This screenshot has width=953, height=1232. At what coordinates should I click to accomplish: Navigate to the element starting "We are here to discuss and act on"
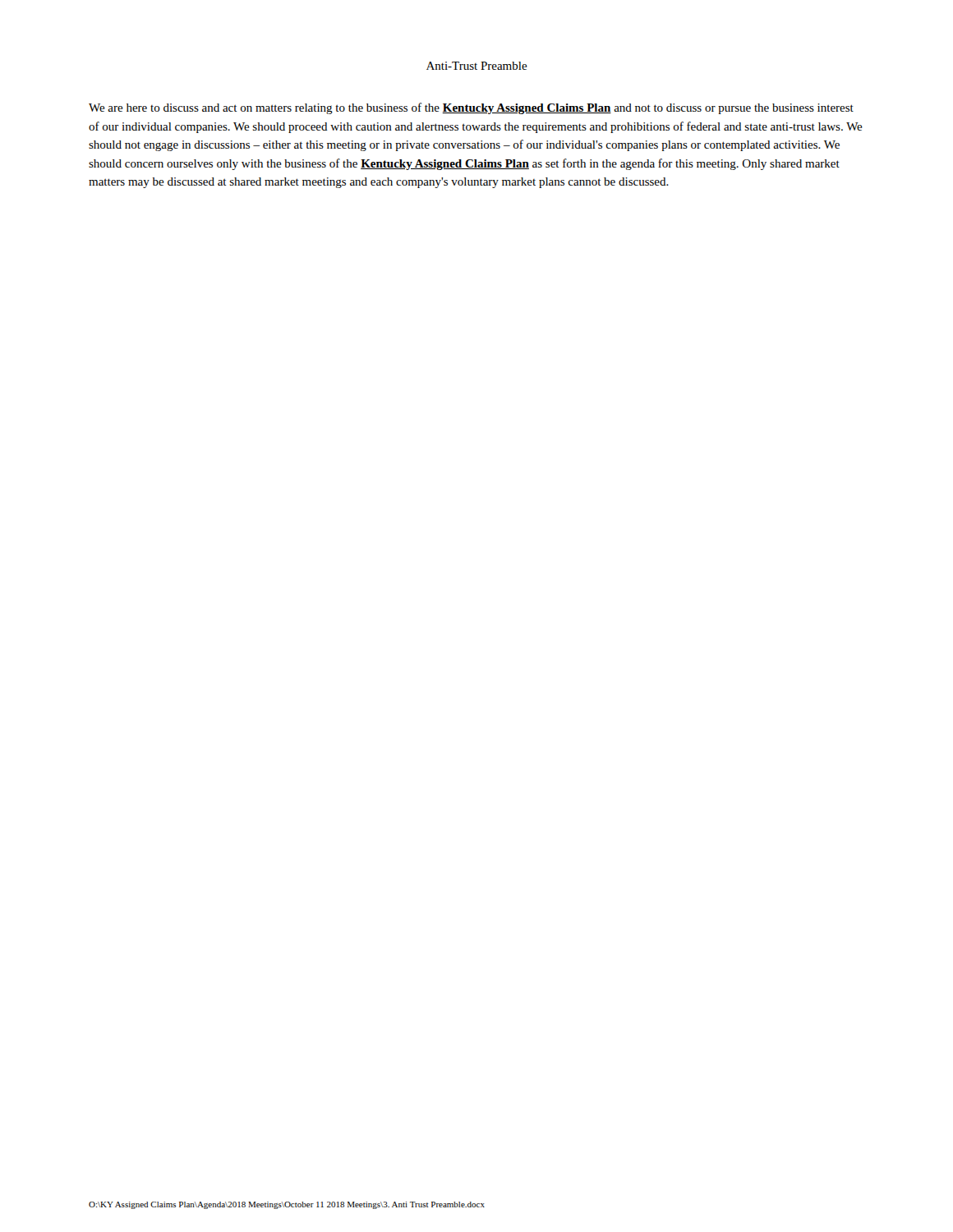(476, 145)
